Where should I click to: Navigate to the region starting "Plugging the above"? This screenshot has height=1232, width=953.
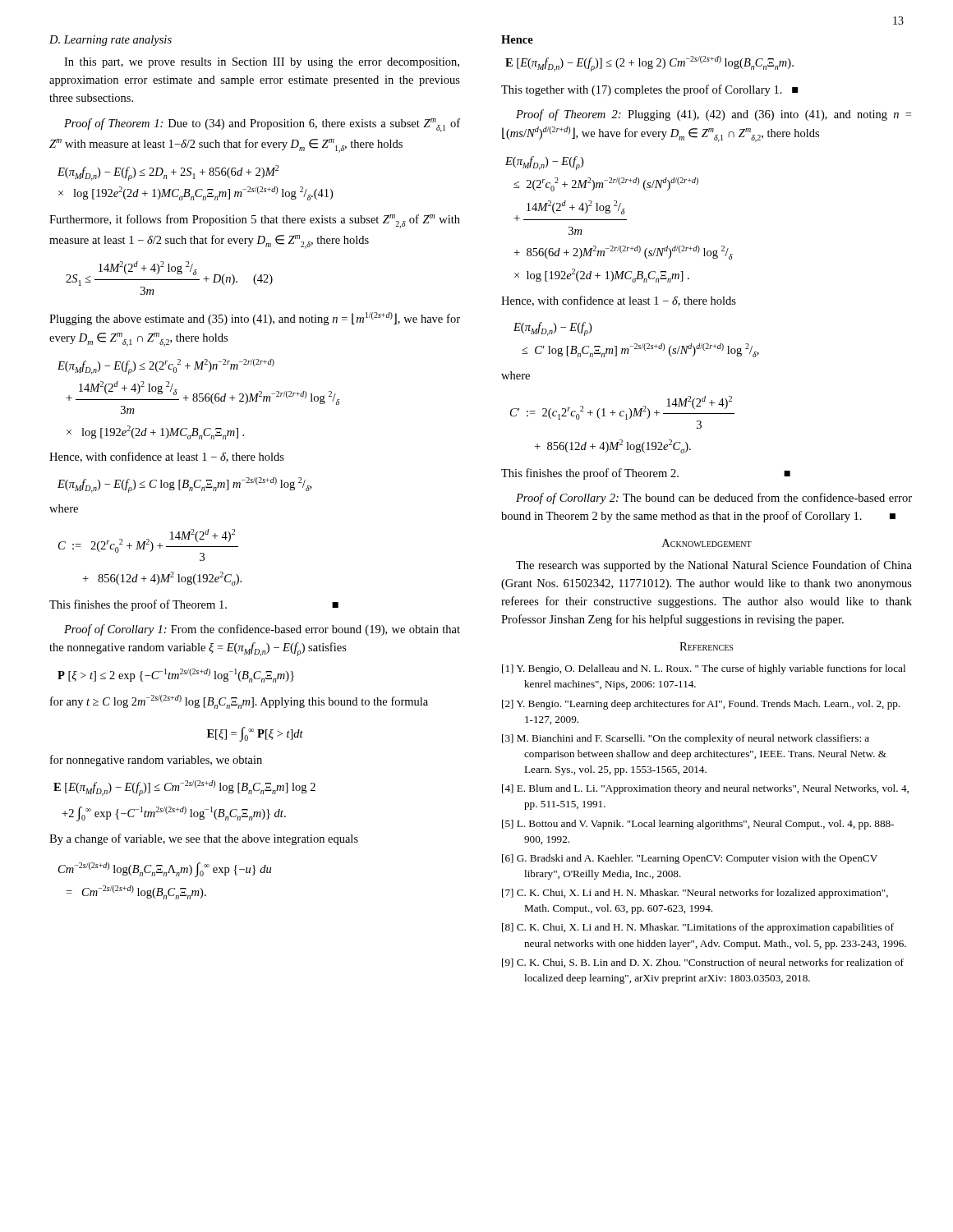[255, 328]
